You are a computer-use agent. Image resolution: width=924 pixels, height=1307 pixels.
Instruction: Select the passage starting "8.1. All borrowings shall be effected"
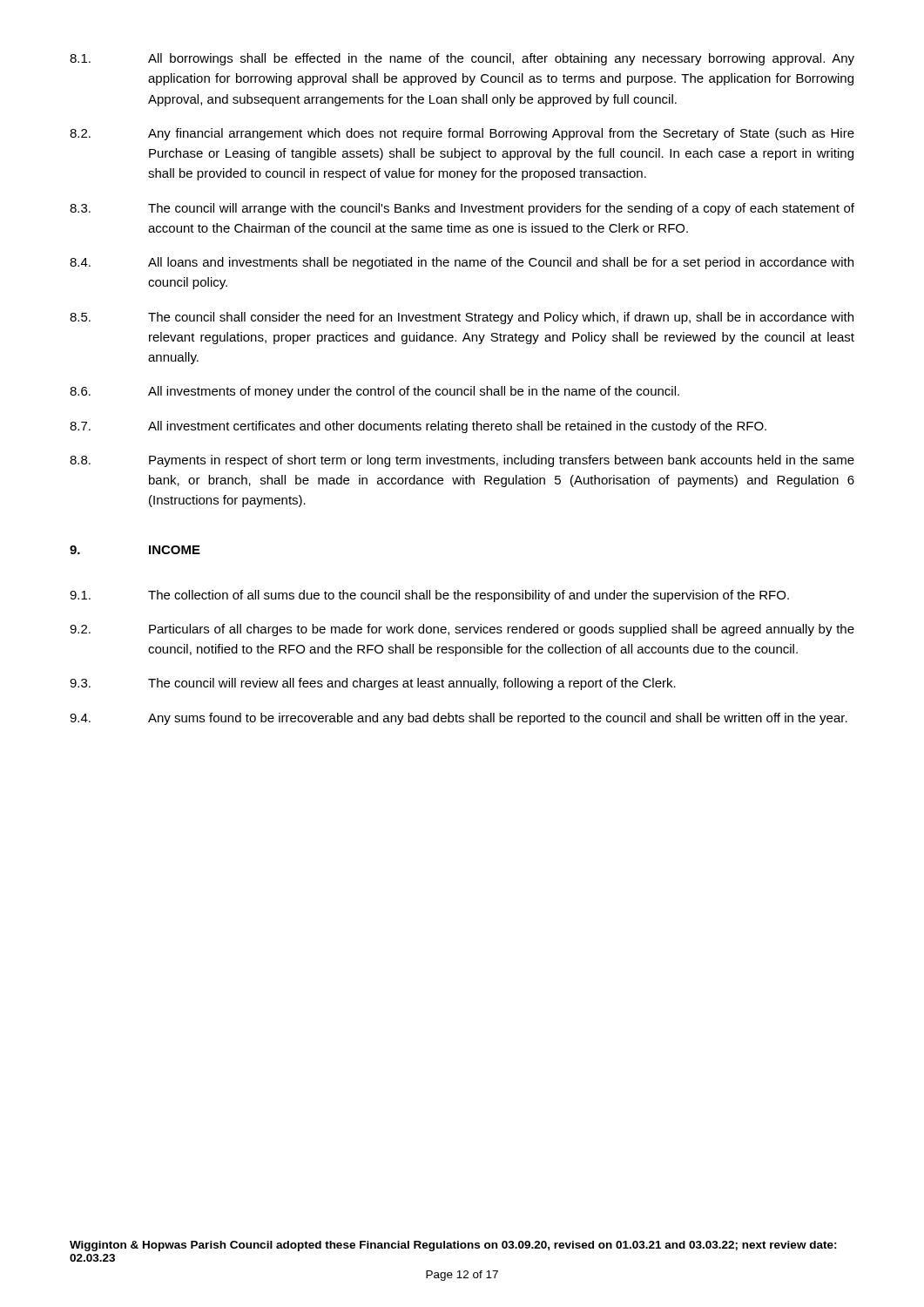coord(462,78)
